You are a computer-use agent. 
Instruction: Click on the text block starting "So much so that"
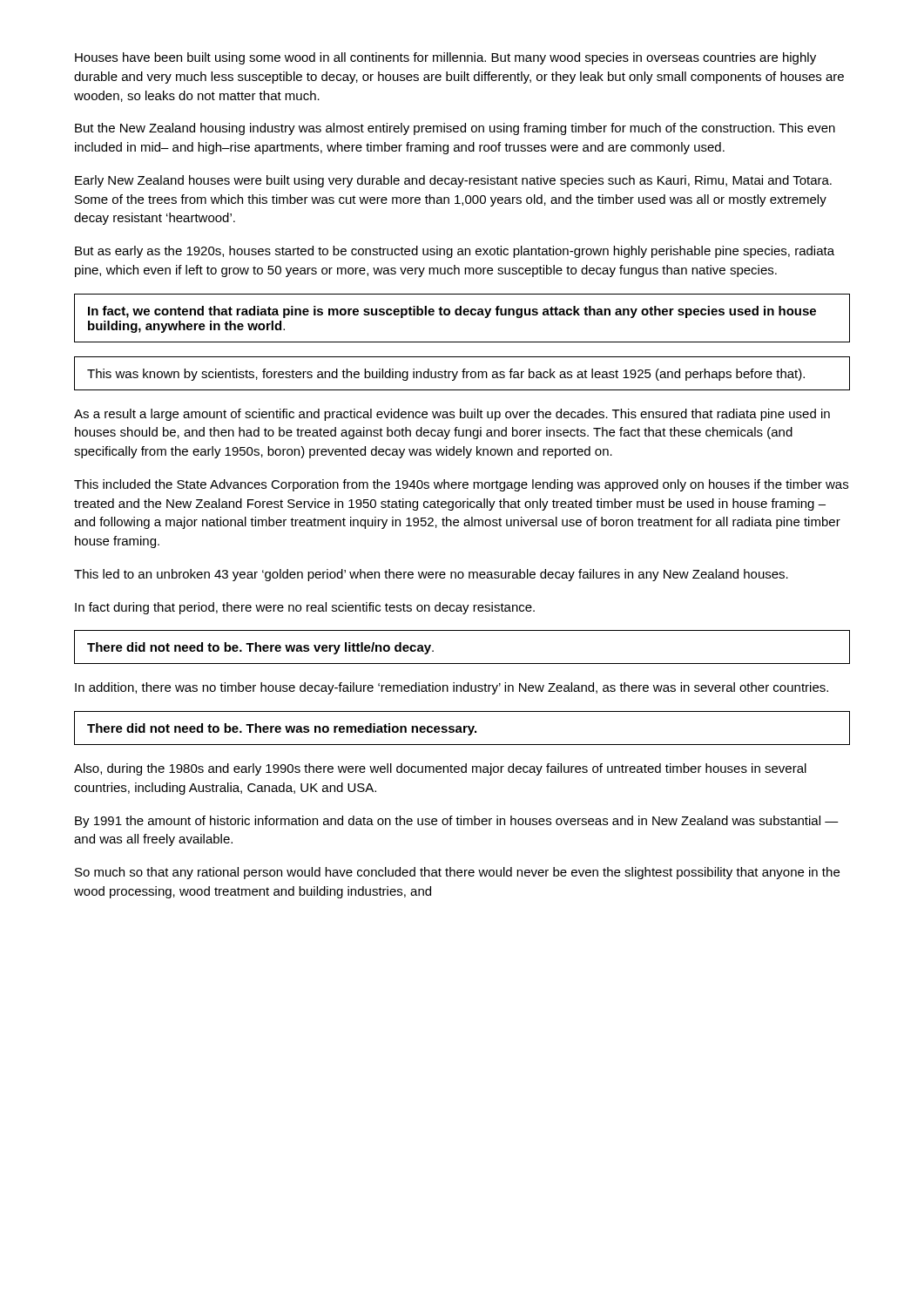click(x=457, y=881)
